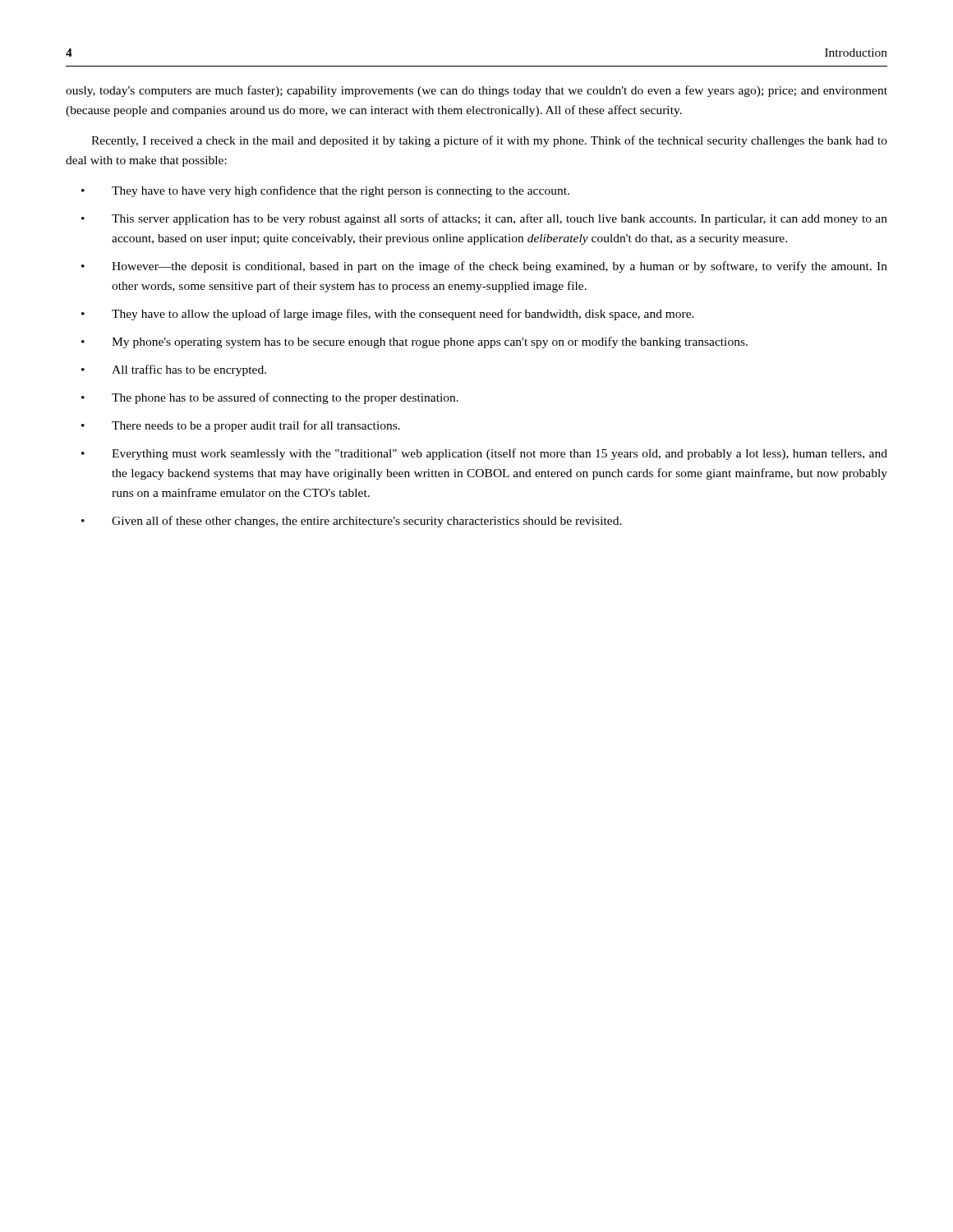Viewport: 953px width, 1232px height.
Task: Find the block starting "• However—the deposit is conditional,"
Action: point(476,276)
